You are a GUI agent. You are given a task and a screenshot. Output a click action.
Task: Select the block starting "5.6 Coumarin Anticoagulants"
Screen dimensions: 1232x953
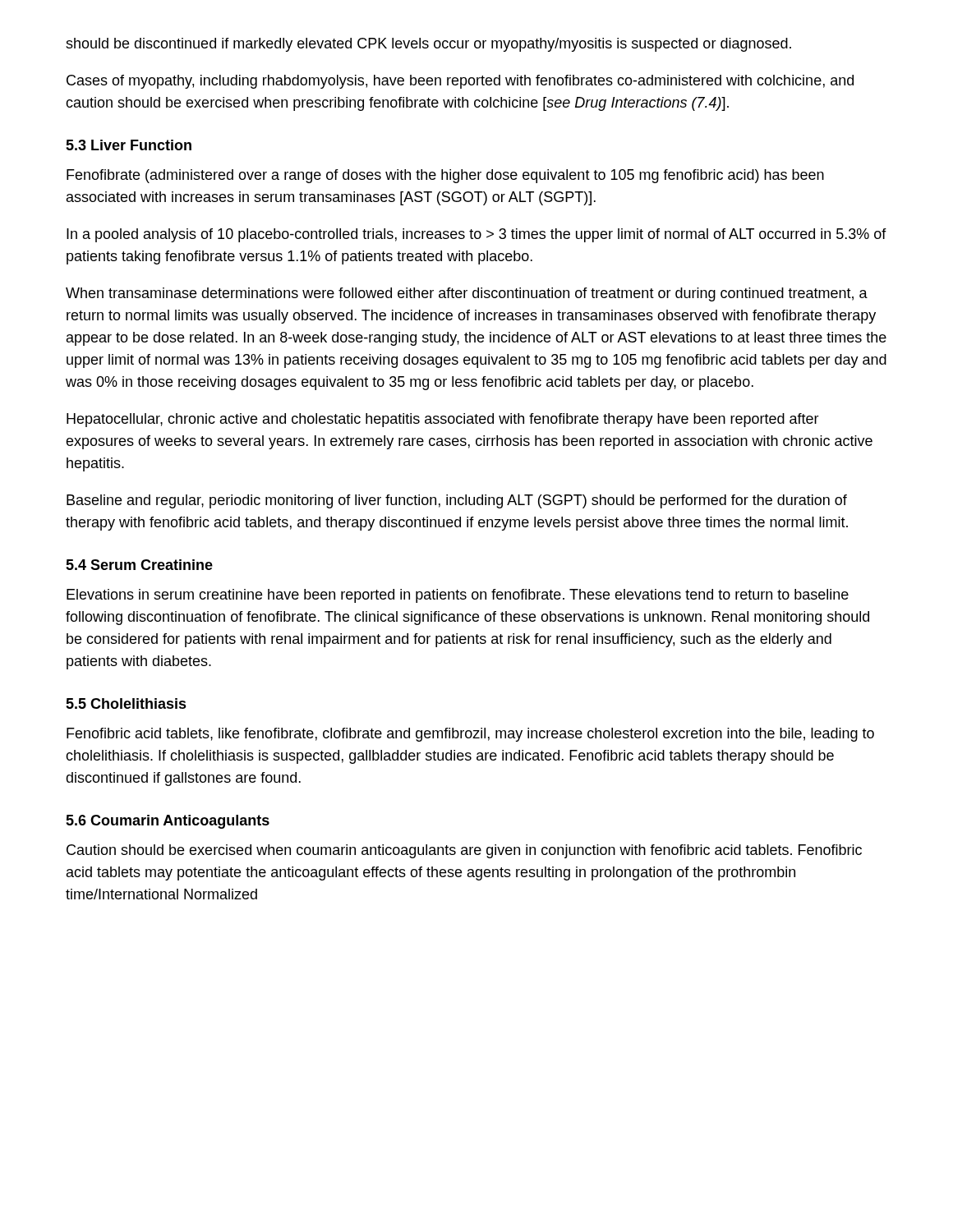[168, 821]
